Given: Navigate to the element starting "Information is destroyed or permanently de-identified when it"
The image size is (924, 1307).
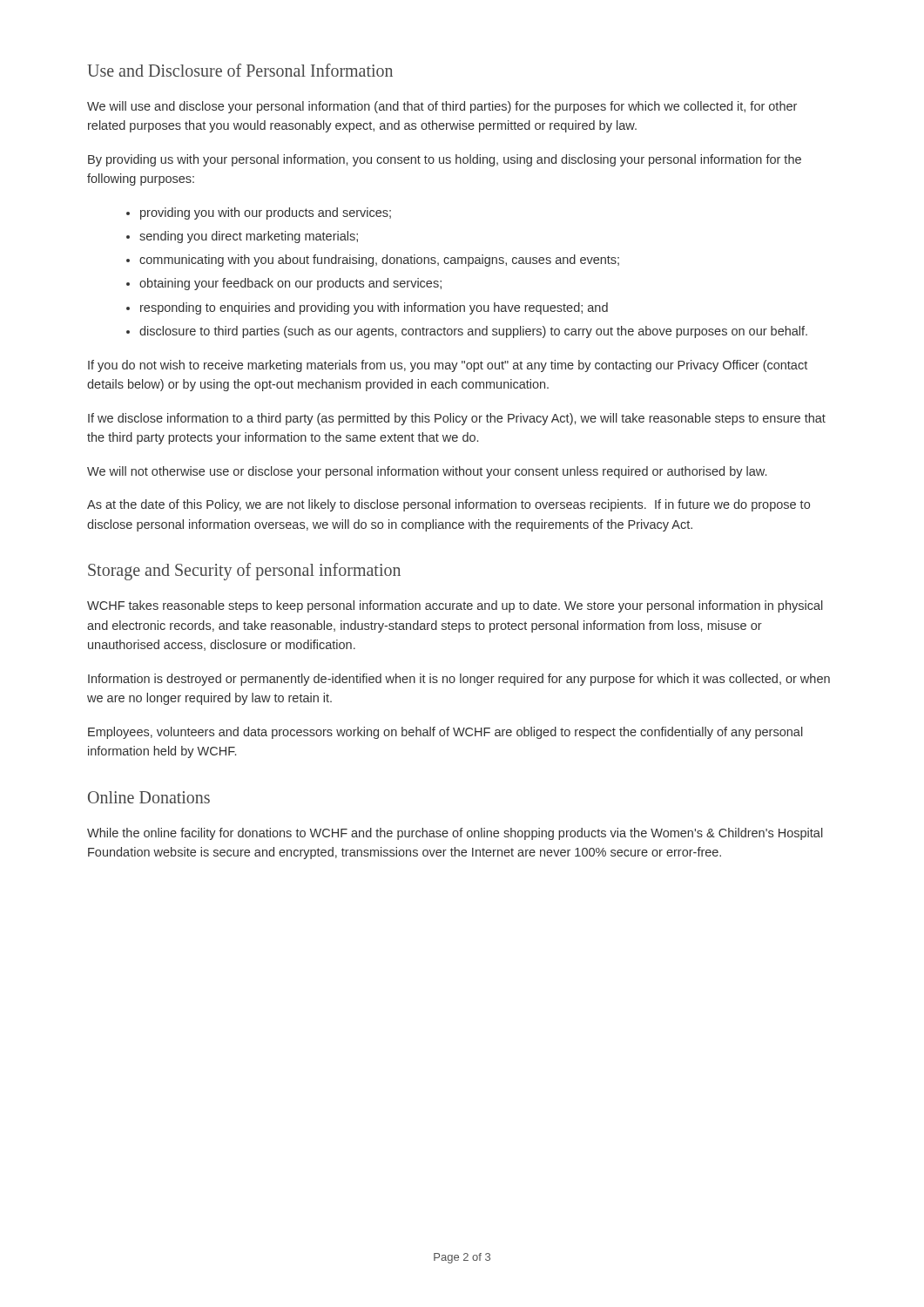Looking at the screenshot, I should tap(462, 689).
